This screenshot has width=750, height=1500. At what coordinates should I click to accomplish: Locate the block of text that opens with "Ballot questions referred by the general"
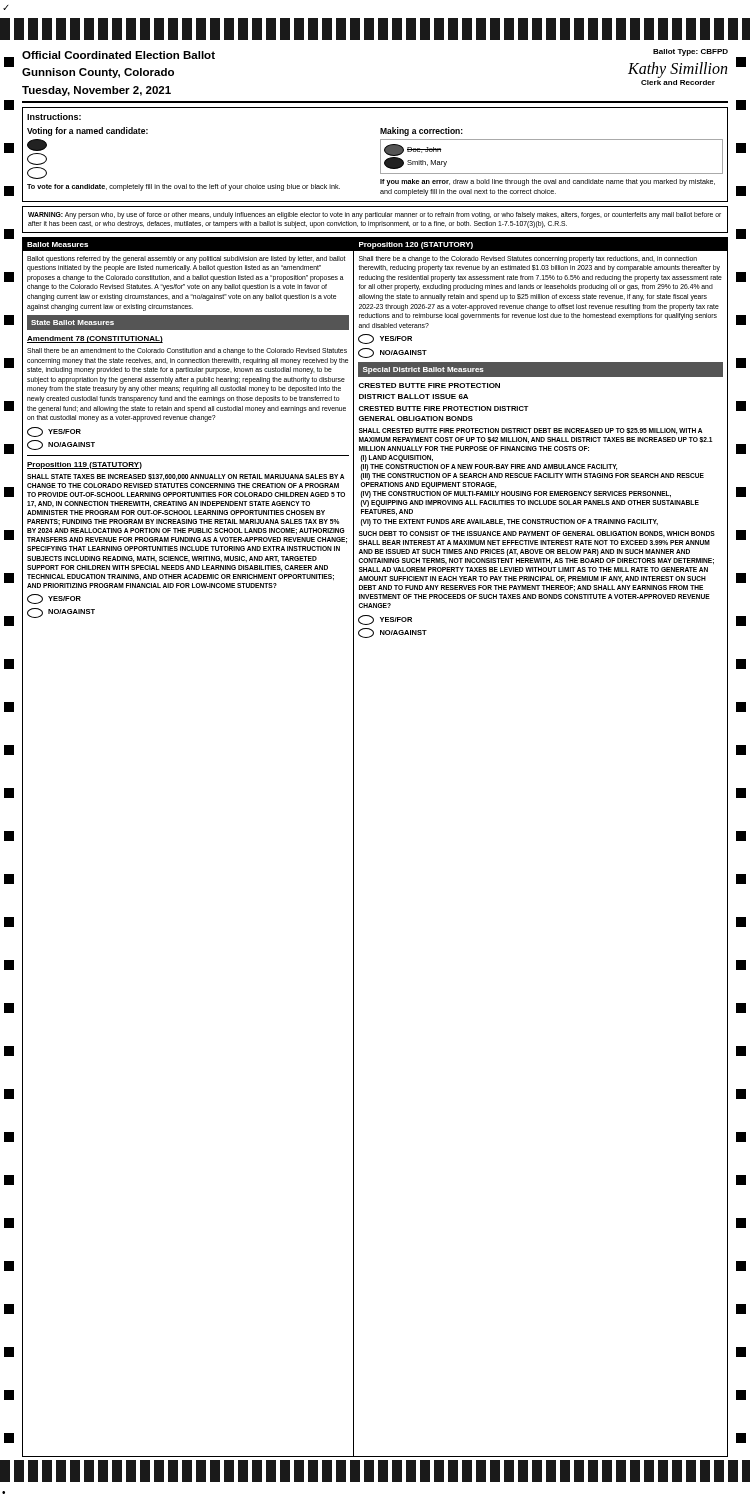tap(186, 282)
